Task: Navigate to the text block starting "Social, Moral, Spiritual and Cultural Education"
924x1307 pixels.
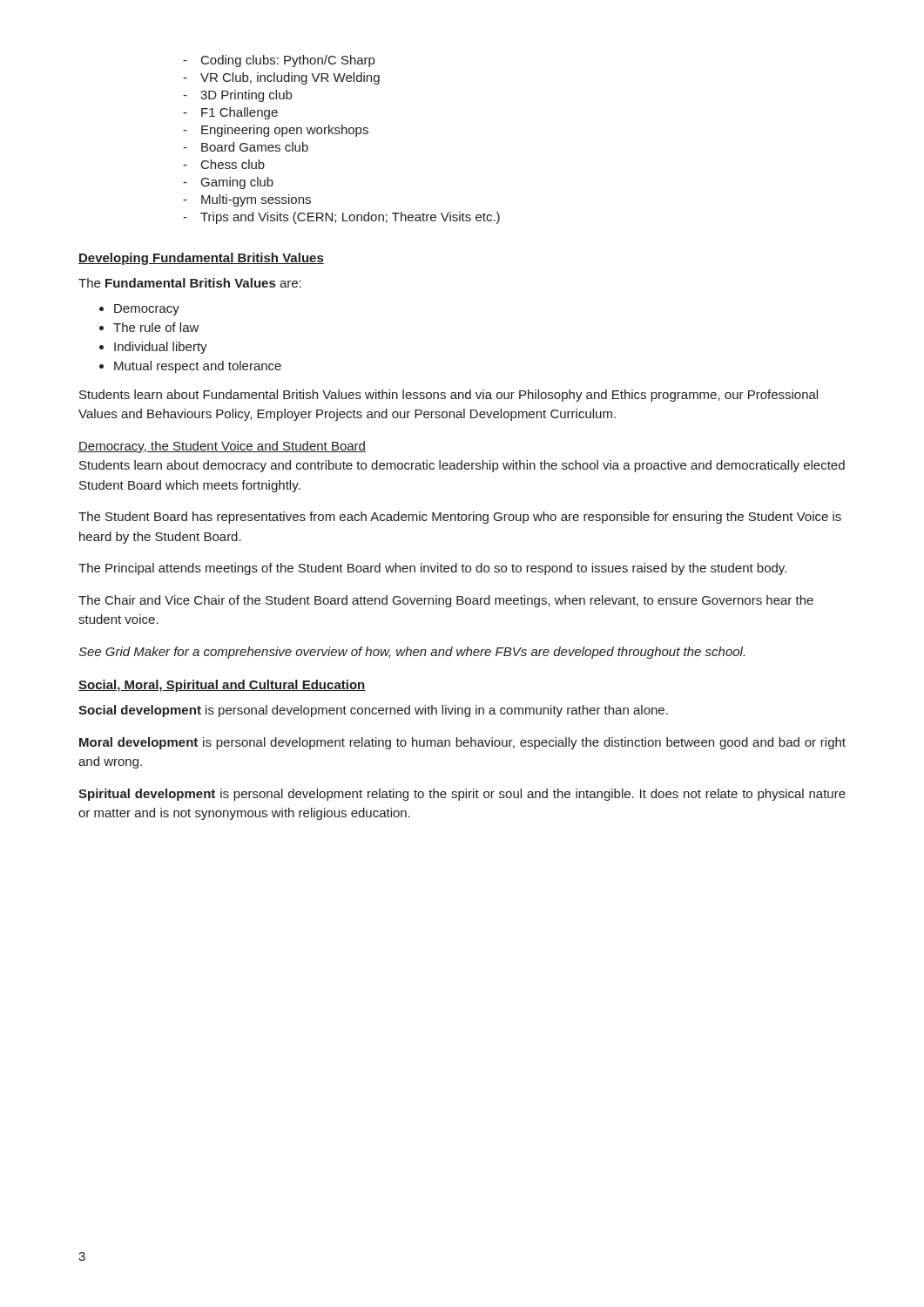Action: (x=222, y=684)
